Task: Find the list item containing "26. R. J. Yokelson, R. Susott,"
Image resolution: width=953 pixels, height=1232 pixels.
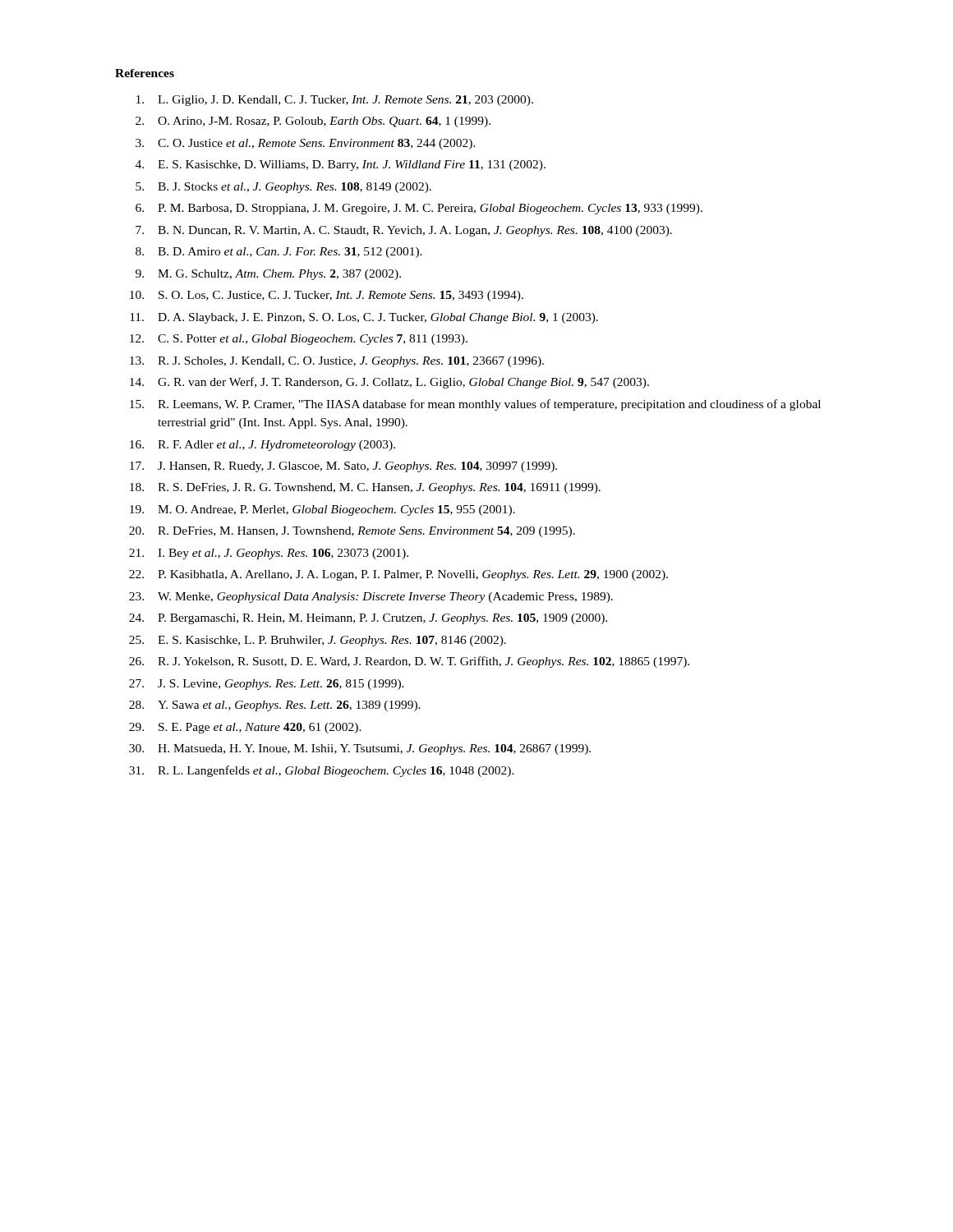Action: point(485,662)
